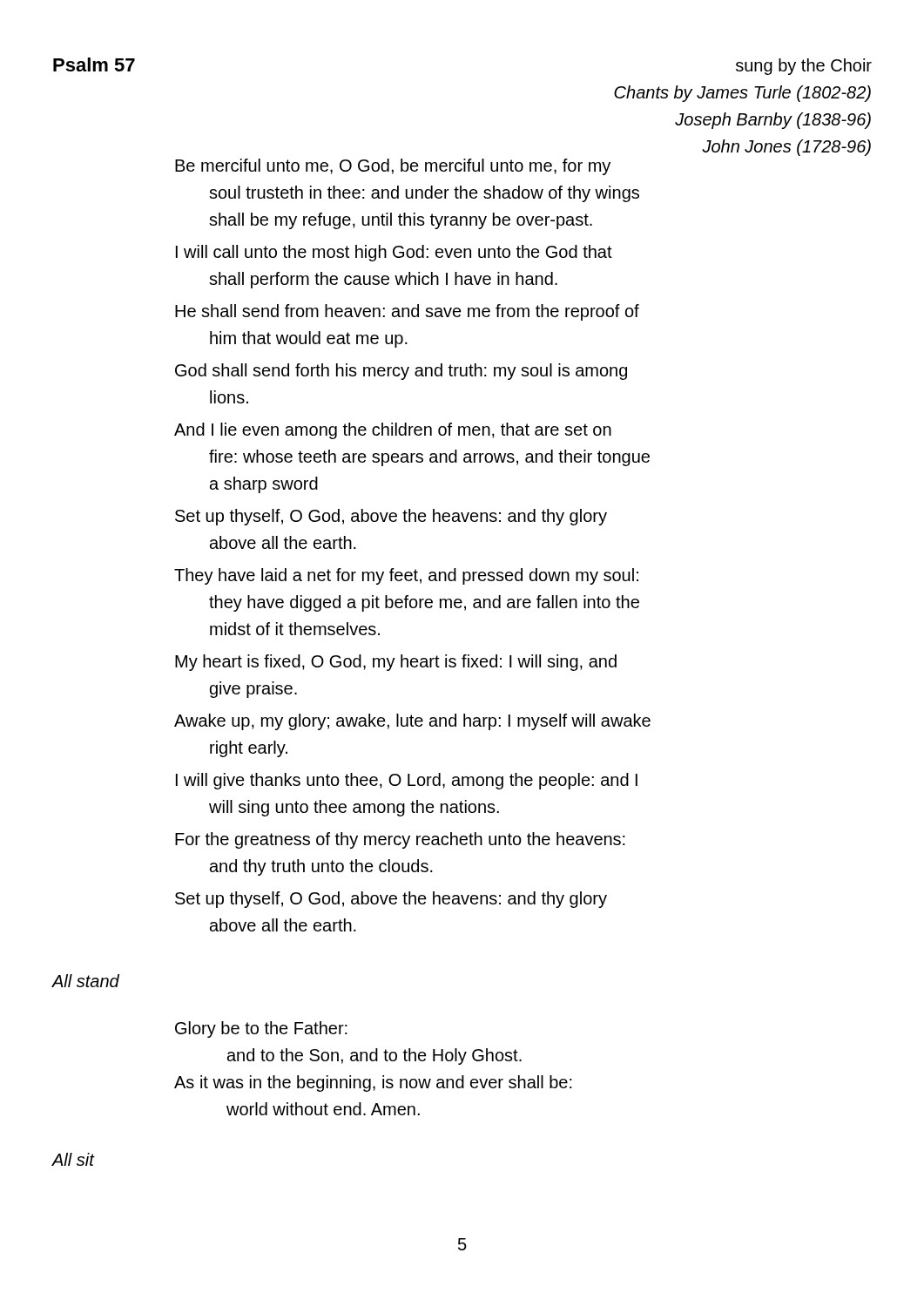The height and width of the screenshot is (1307, 924).
Task: Select the region starting "They have laid a net for my"
Action: [x=514, y=603]
